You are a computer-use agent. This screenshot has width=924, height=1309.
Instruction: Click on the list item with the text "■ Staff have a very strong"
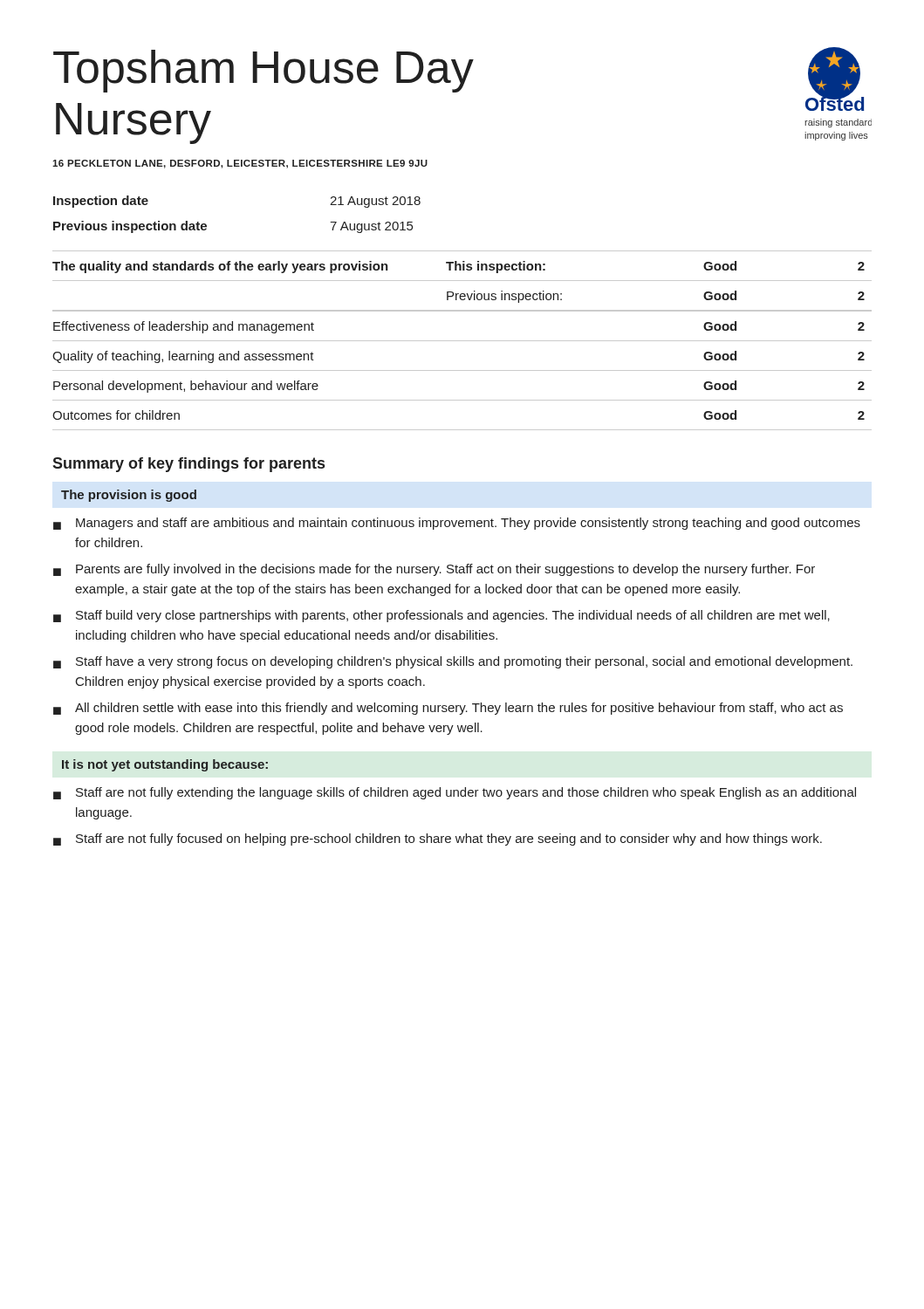[462, 672]
